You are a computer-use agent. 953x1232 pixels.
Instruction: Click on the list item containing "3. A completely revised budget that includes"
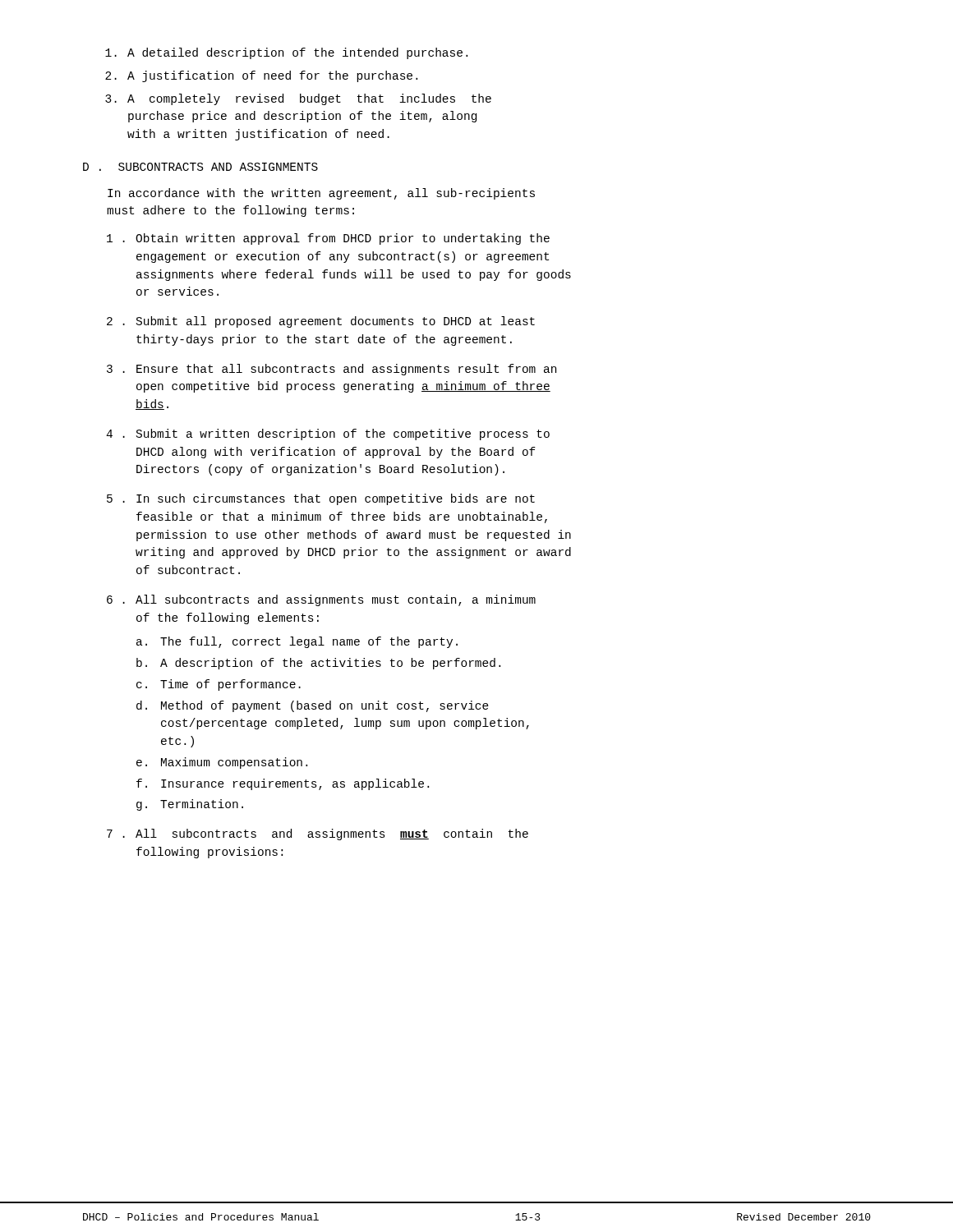(485, 118)
